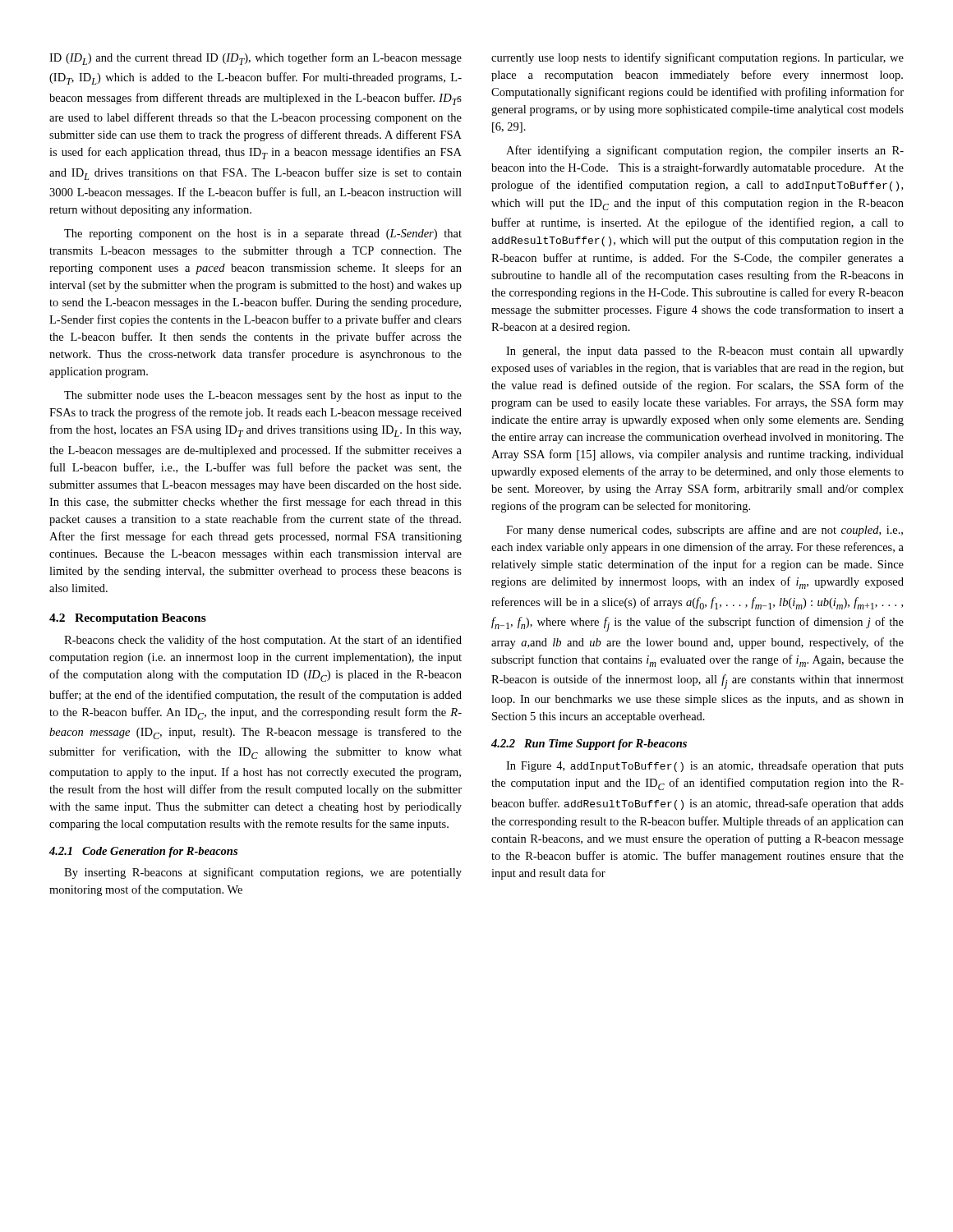
Task: Click on the section header that says "4.2 Recomputation Beacons"
Action: (128, 619)
